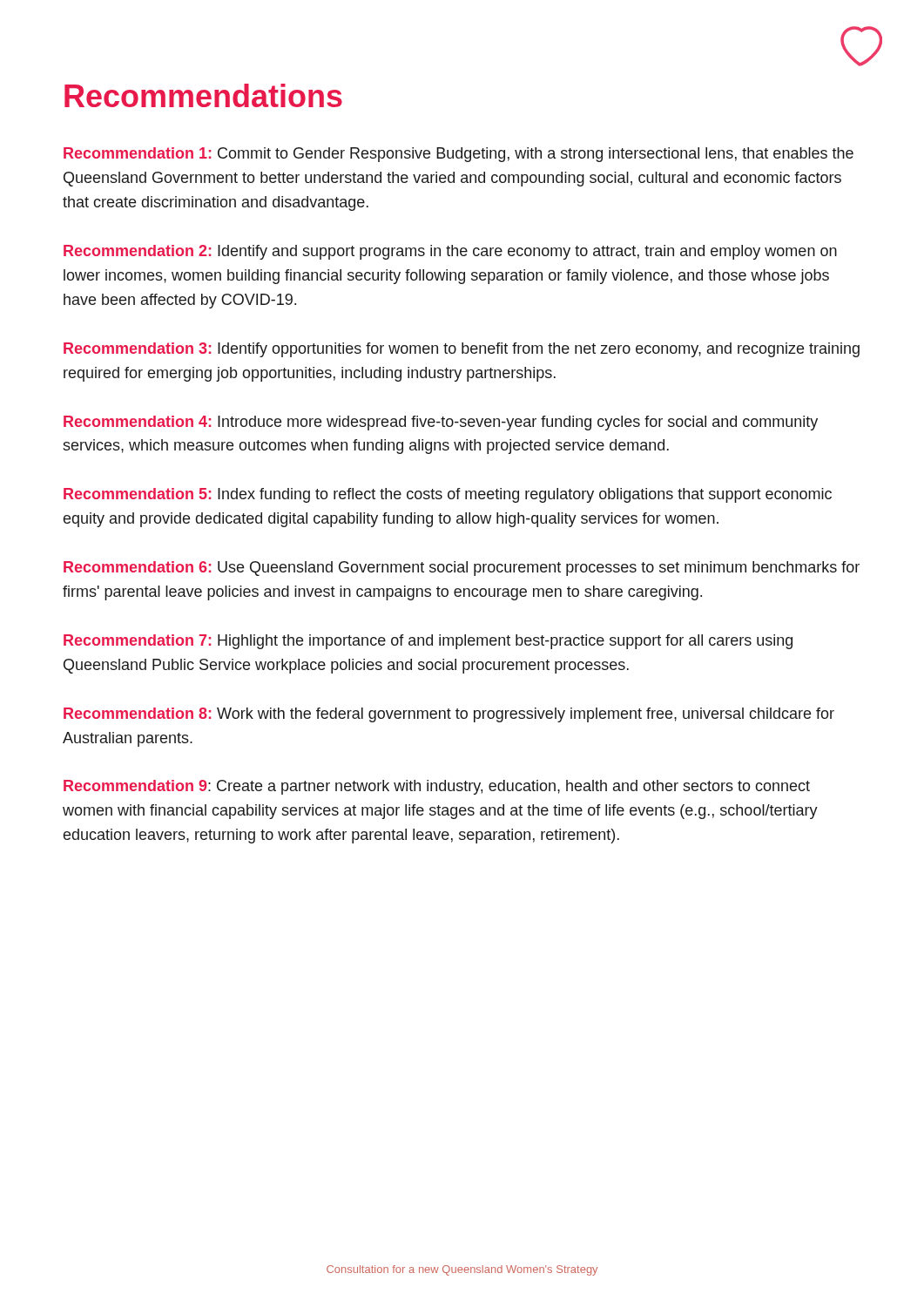Click on the element starting "Recommendation 3: Identify opportunities"
The image size is (924, 1307).
(462, 360)
